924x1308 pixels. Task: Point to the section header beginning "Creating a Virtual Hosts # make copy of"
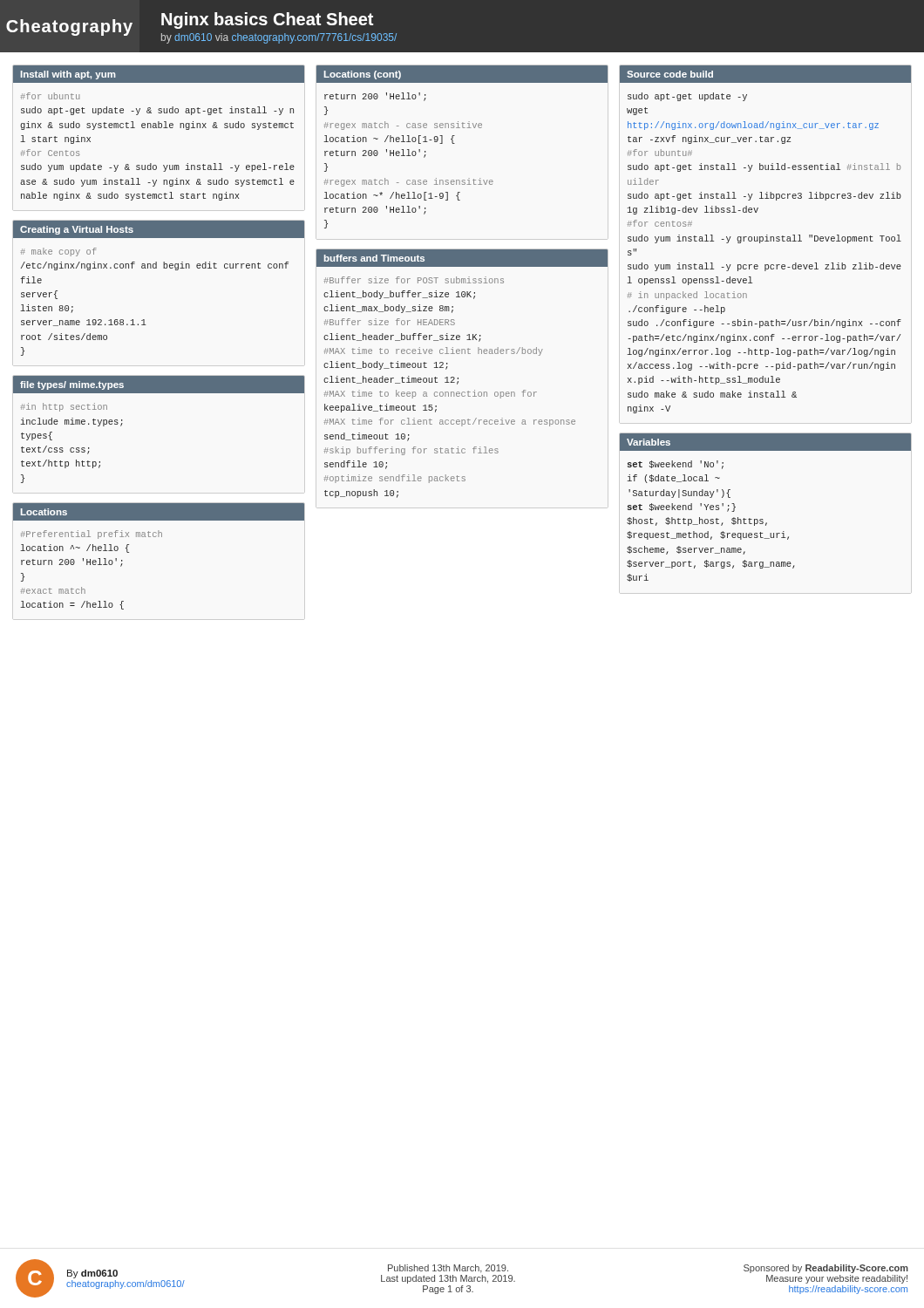point(159,229)
